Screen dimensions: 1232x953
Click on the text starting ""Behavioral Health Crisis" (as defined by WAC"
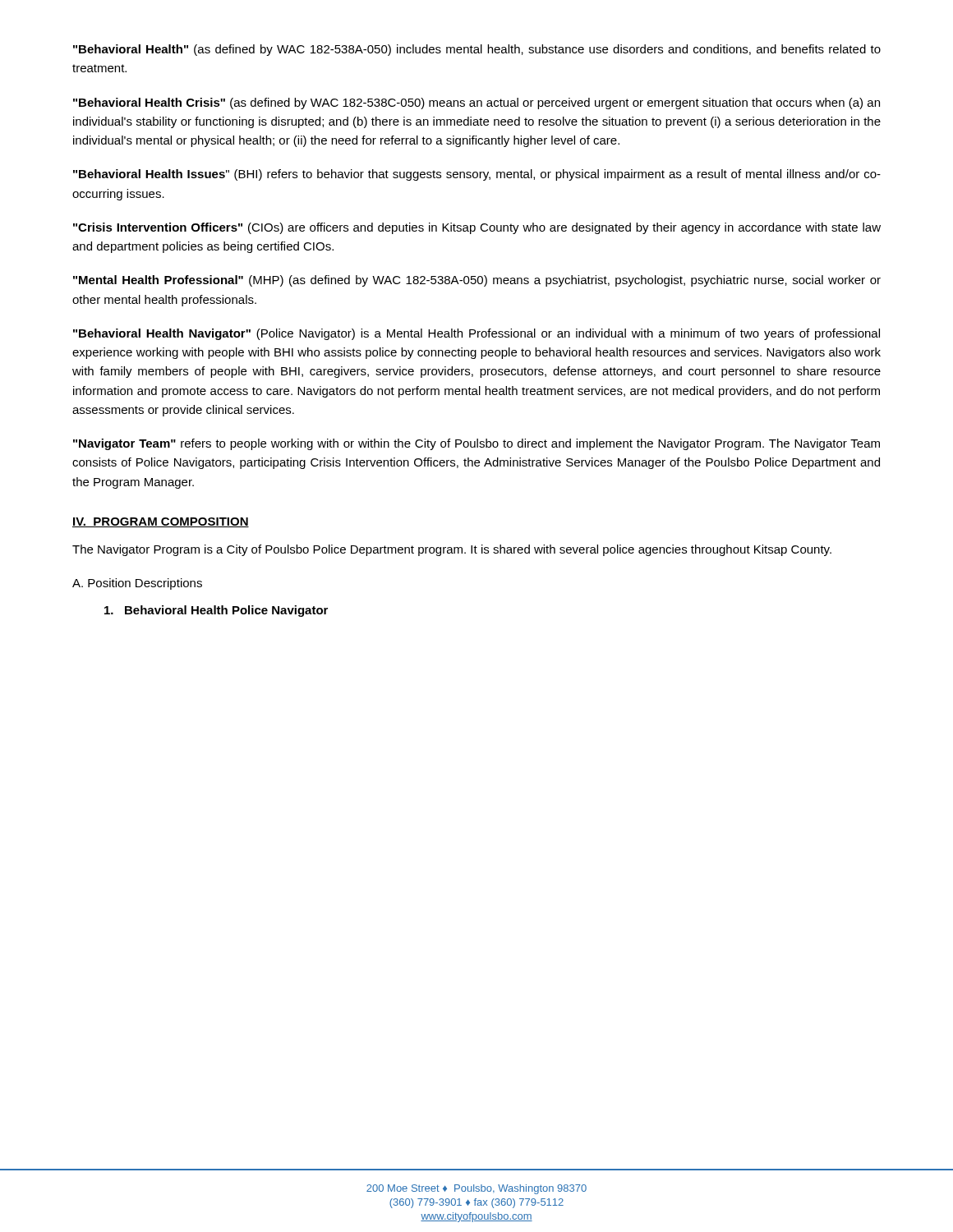476,121
